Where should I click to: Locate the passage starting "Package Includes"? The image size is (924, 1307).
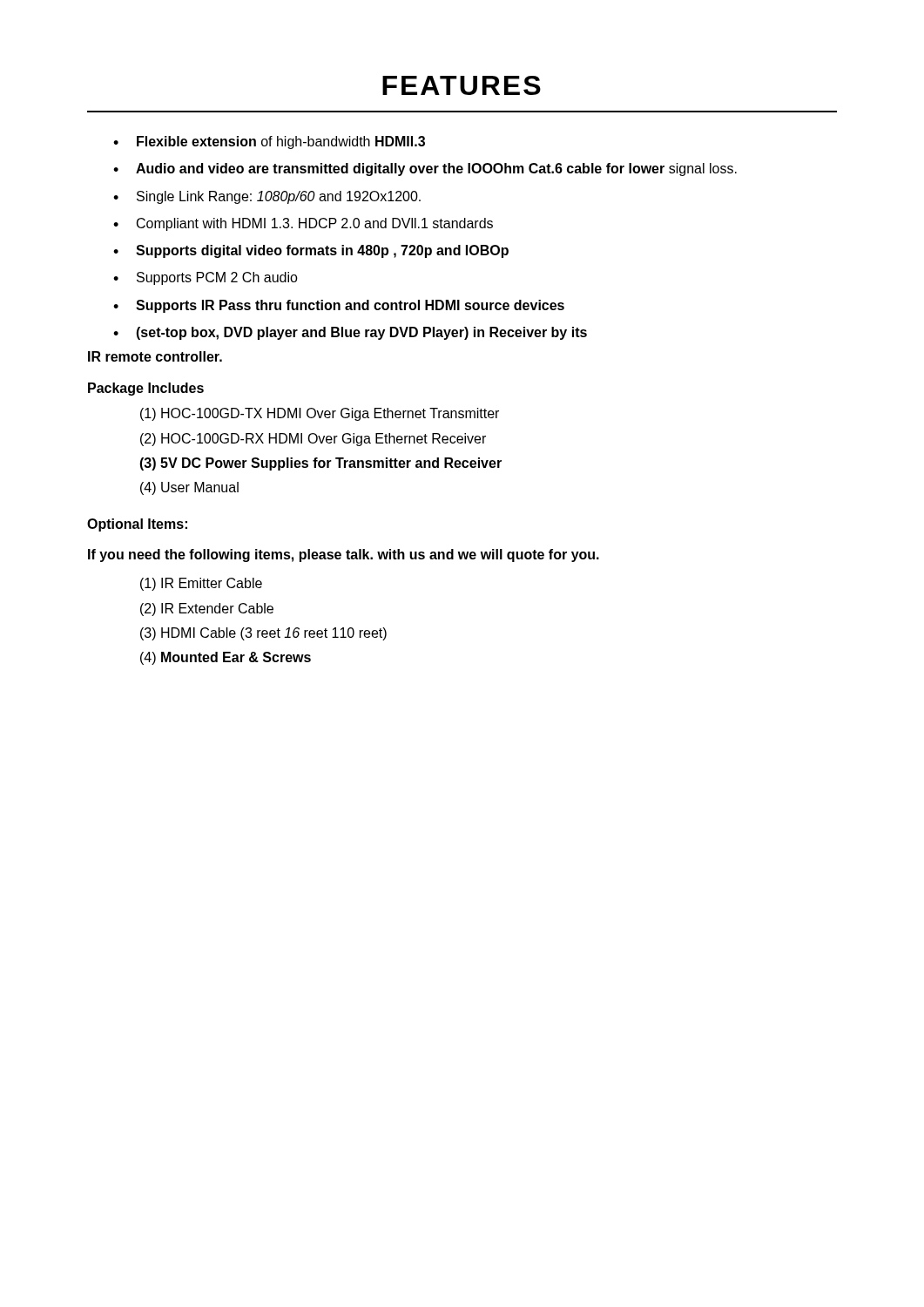[146, 389]
